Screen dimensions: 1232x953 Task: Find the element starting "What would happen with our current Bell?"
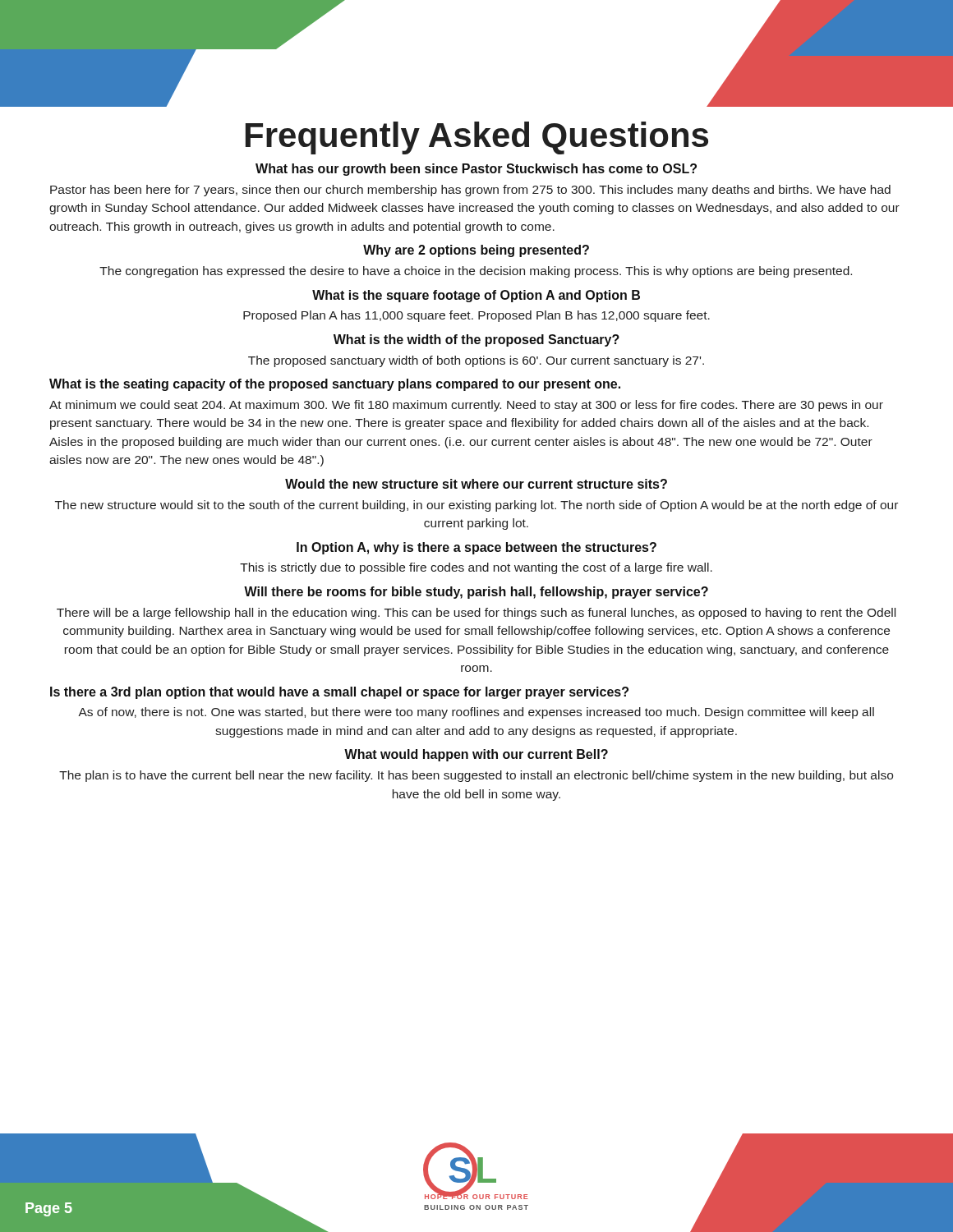coord(476,755)
